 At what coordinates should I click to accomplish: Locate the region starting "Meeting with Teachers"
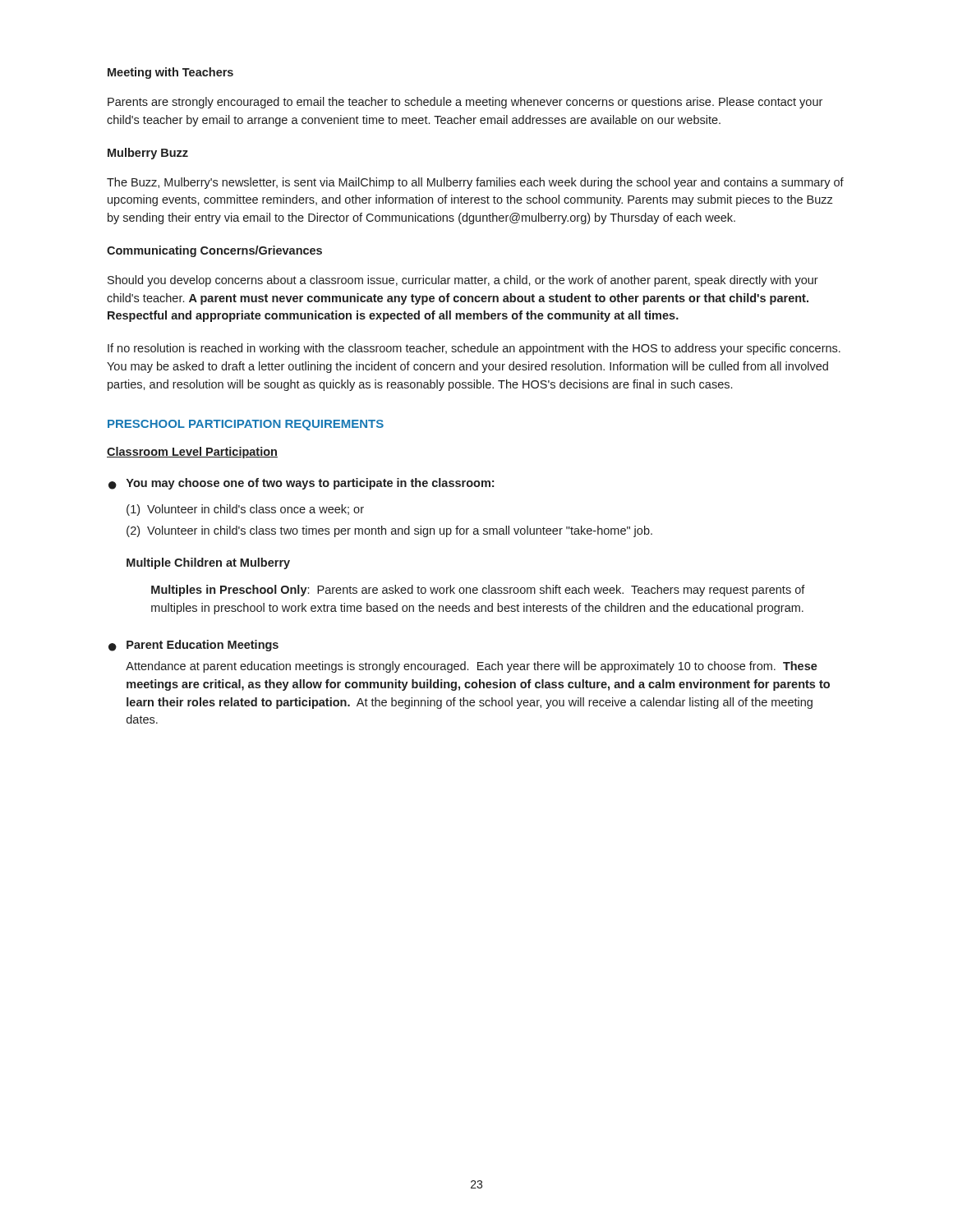[170, 72]
